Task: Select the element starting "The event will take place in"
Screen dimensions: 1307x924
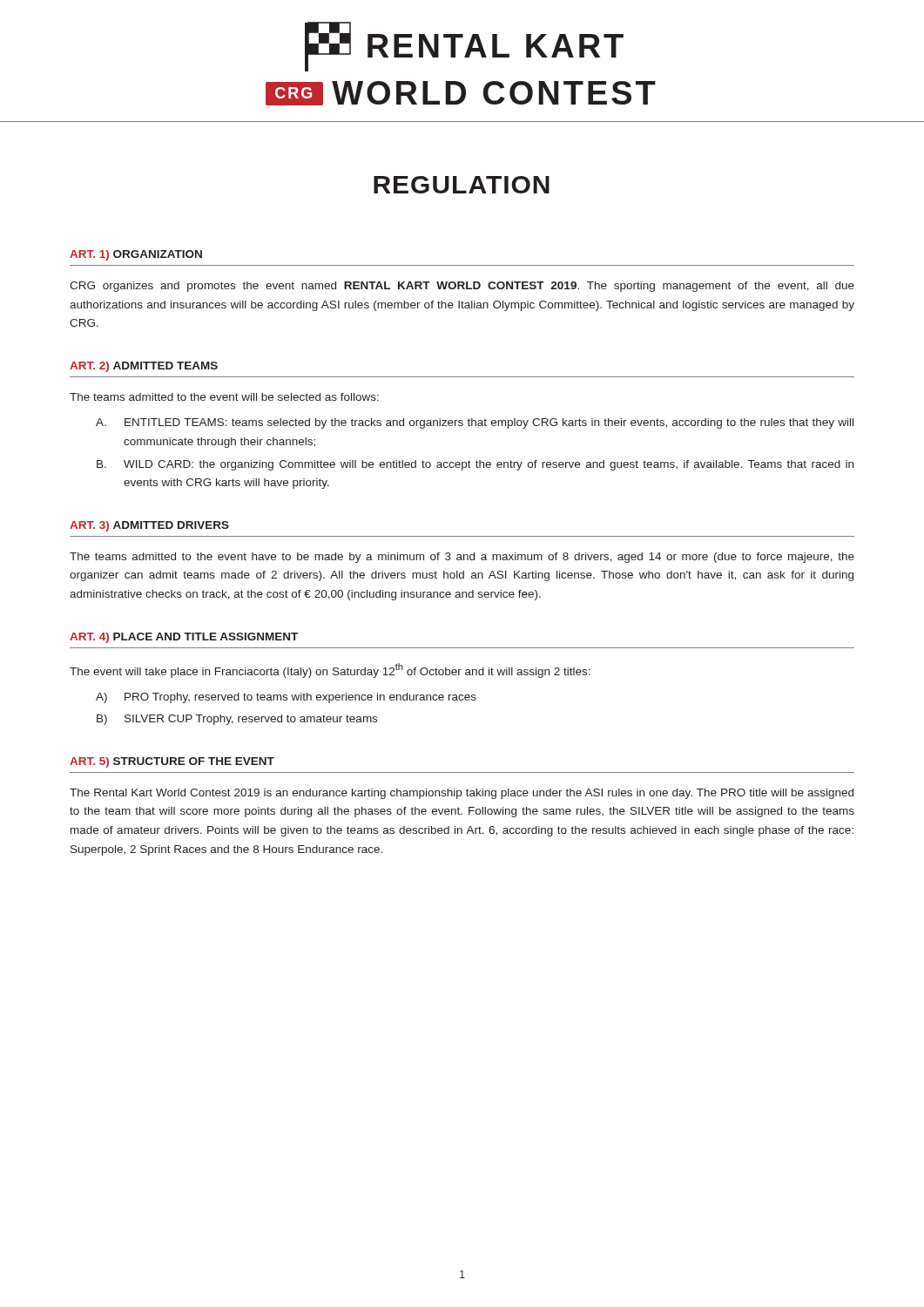Action: (x=330, y=669)
